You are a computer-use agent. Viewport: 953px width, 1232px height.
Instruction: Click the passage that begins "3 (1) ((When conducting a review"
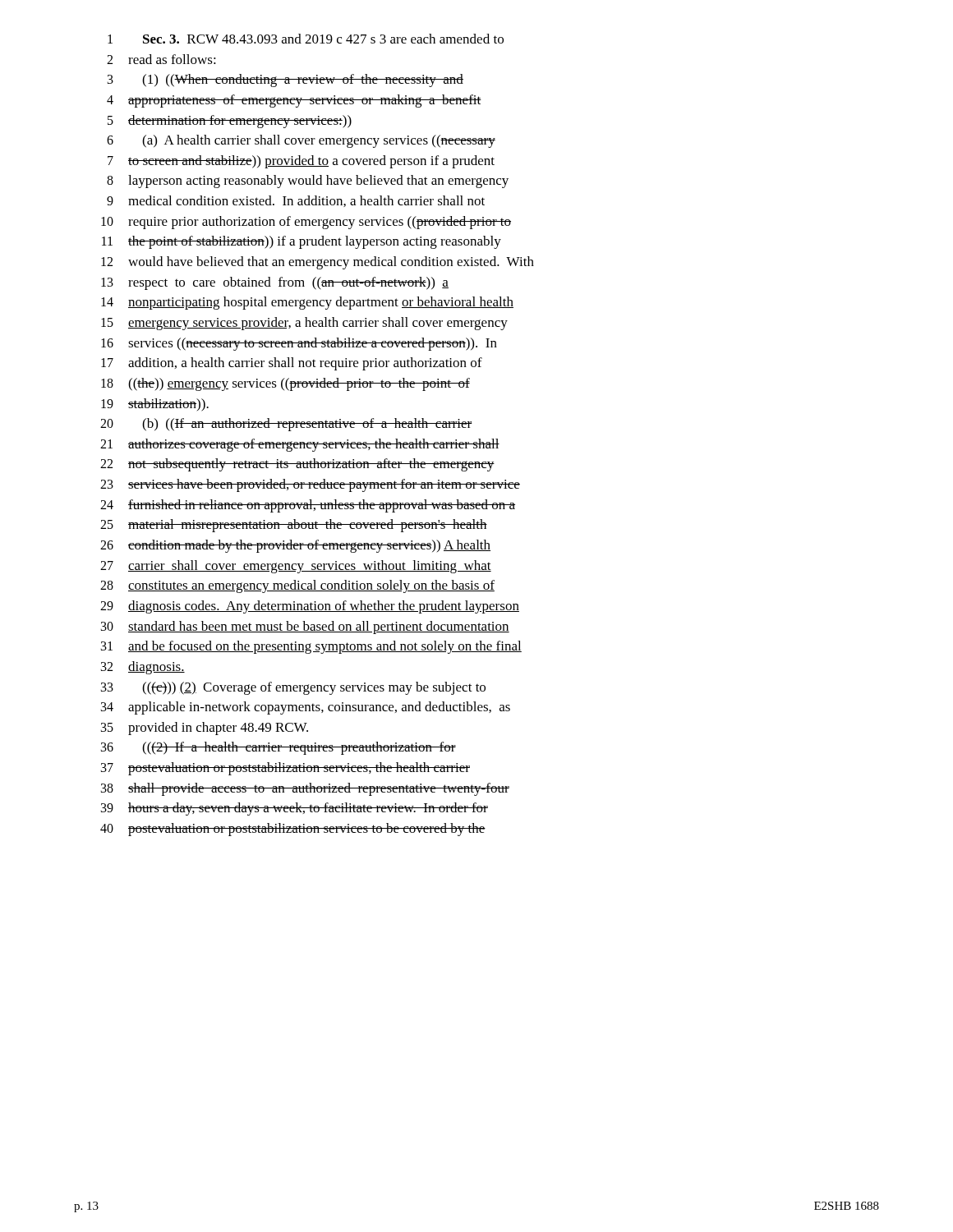click(476, 100)
